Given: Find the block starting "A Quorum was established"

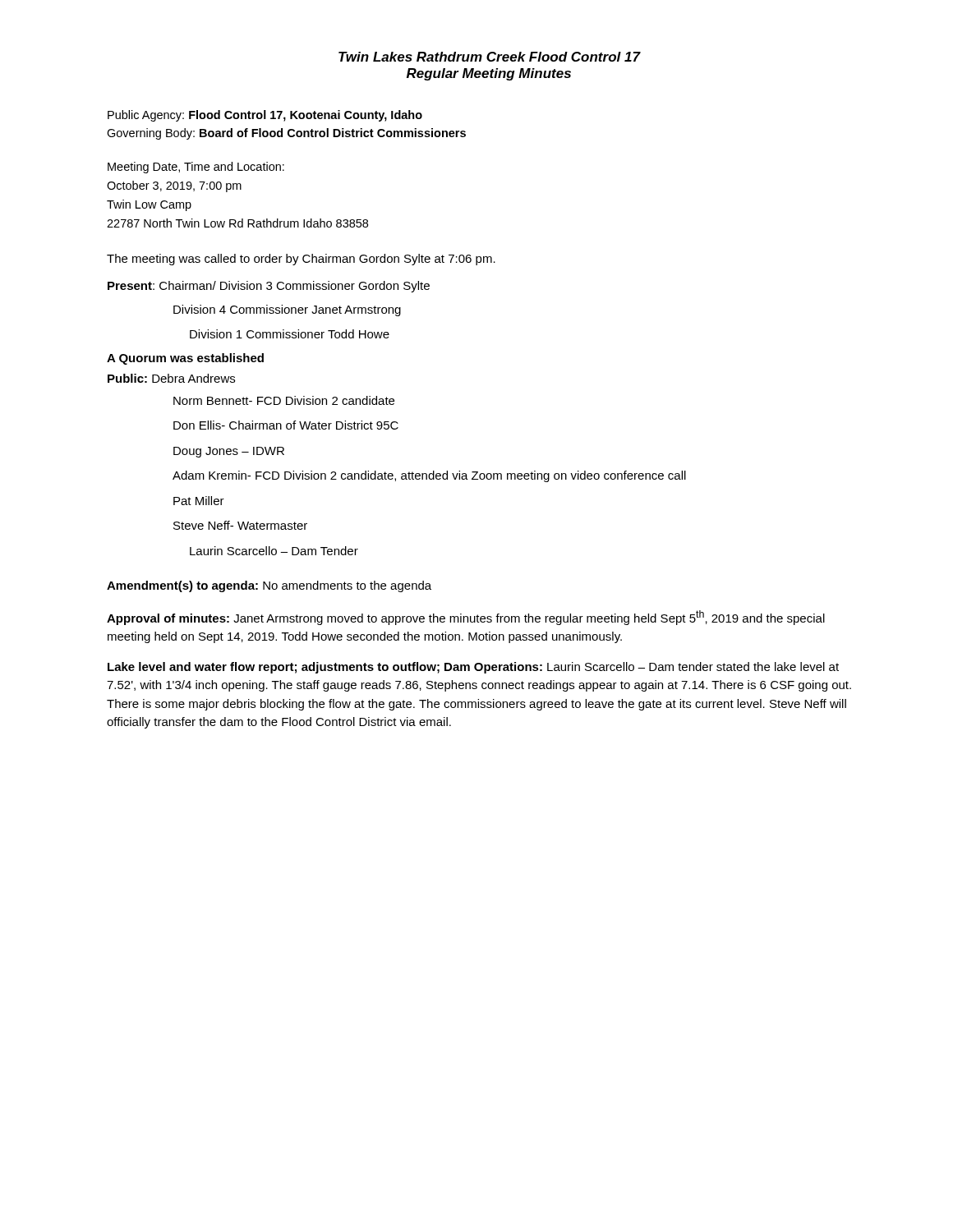Looking at the screenshot, I should [186, 357].
